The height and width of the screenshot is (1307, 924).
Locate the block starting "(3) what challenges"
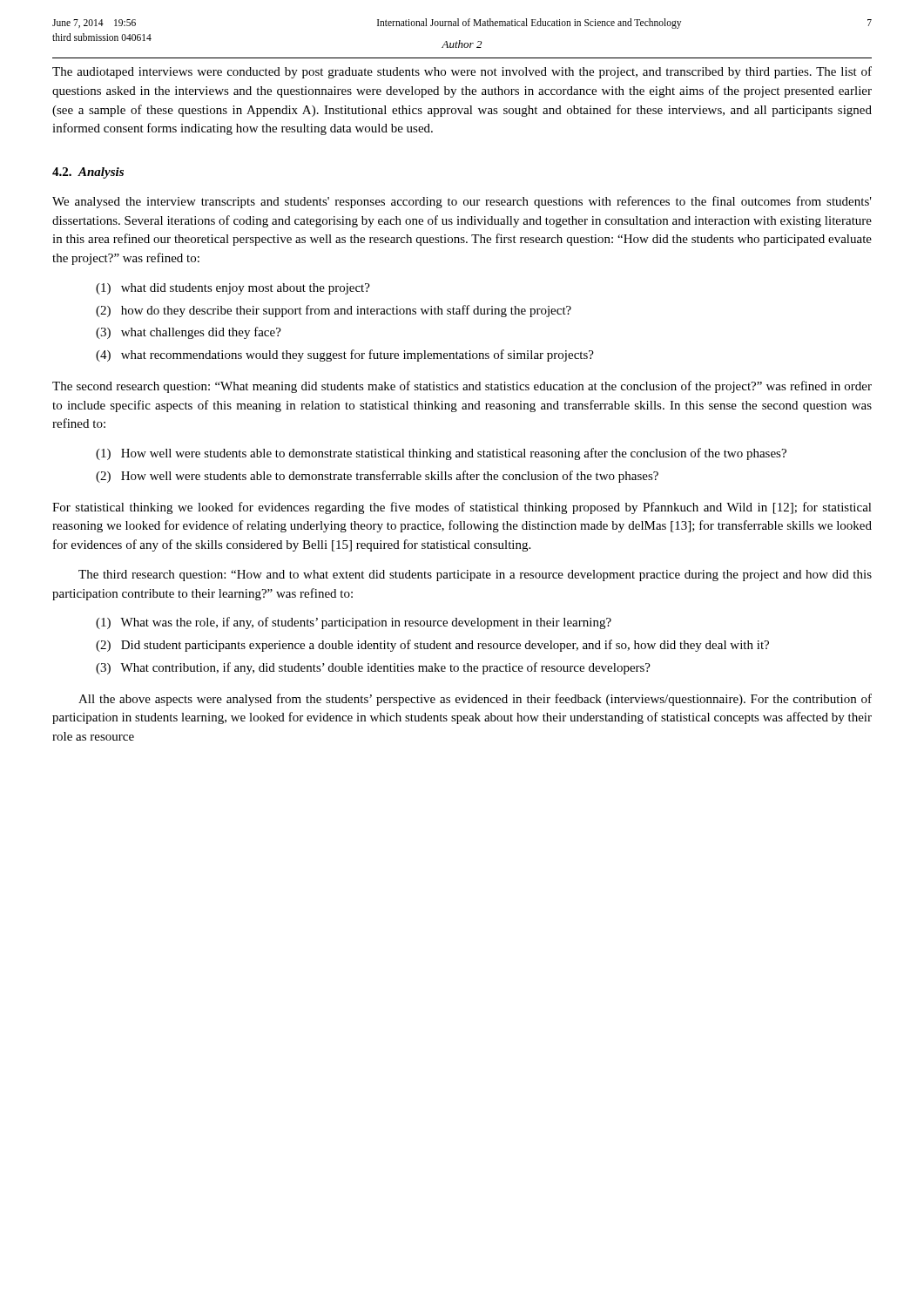(183, 333)
